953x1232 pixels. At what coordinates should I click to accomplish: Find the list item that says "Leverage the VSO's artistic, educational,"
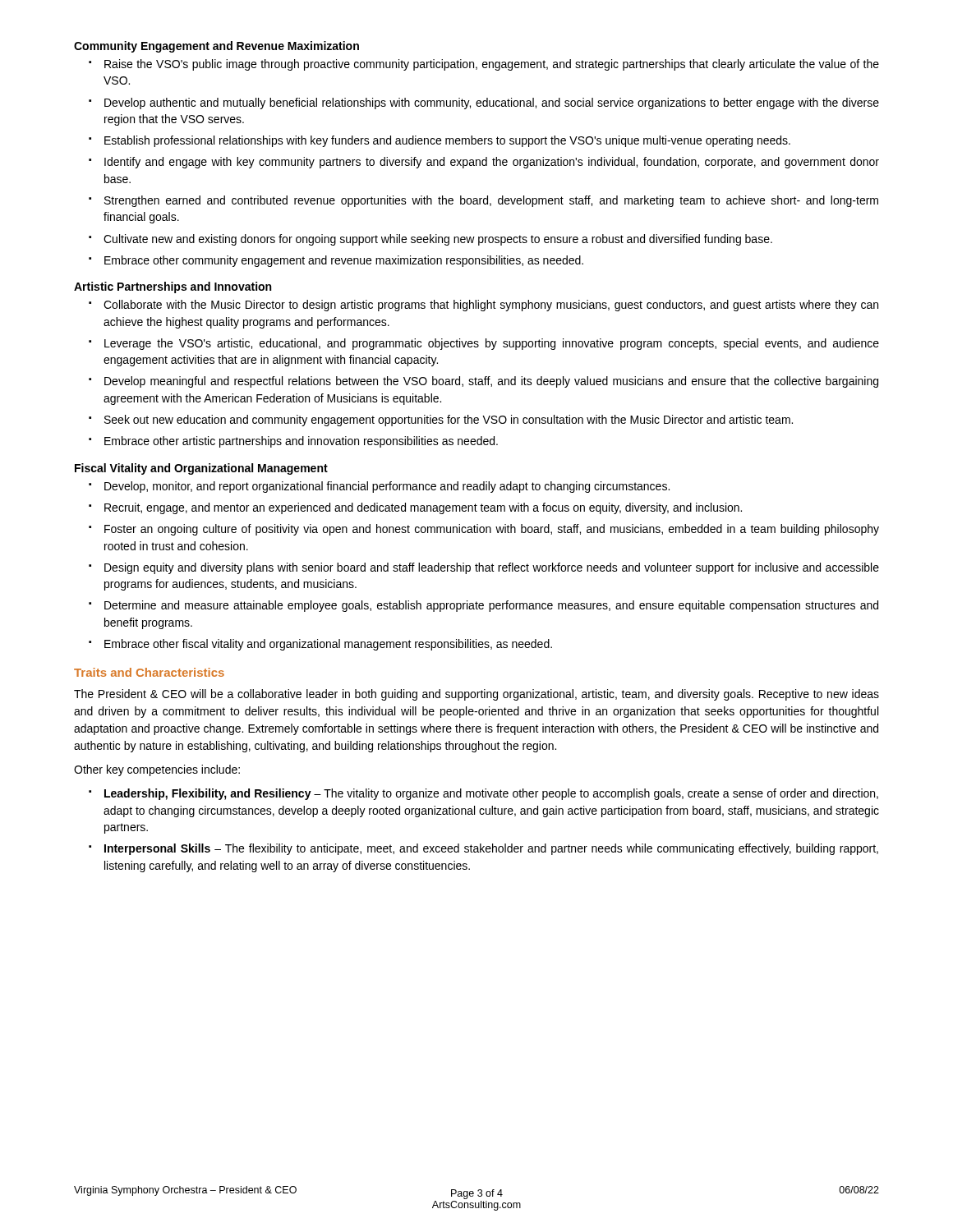click(x=491, y=351)
